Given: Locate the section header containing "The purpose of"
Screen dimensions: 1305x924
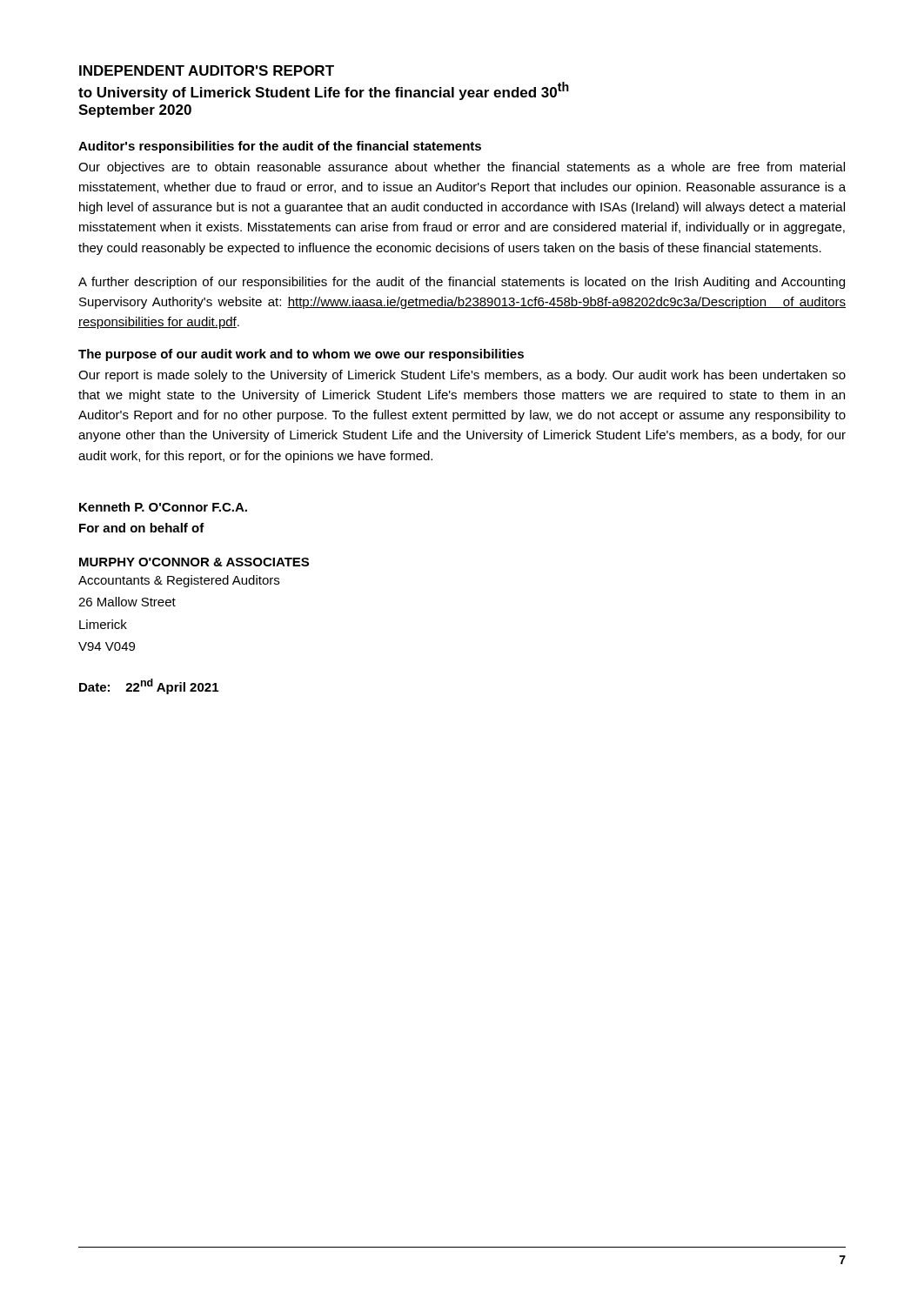Looking at the screenshot, I should click(301, 353).
